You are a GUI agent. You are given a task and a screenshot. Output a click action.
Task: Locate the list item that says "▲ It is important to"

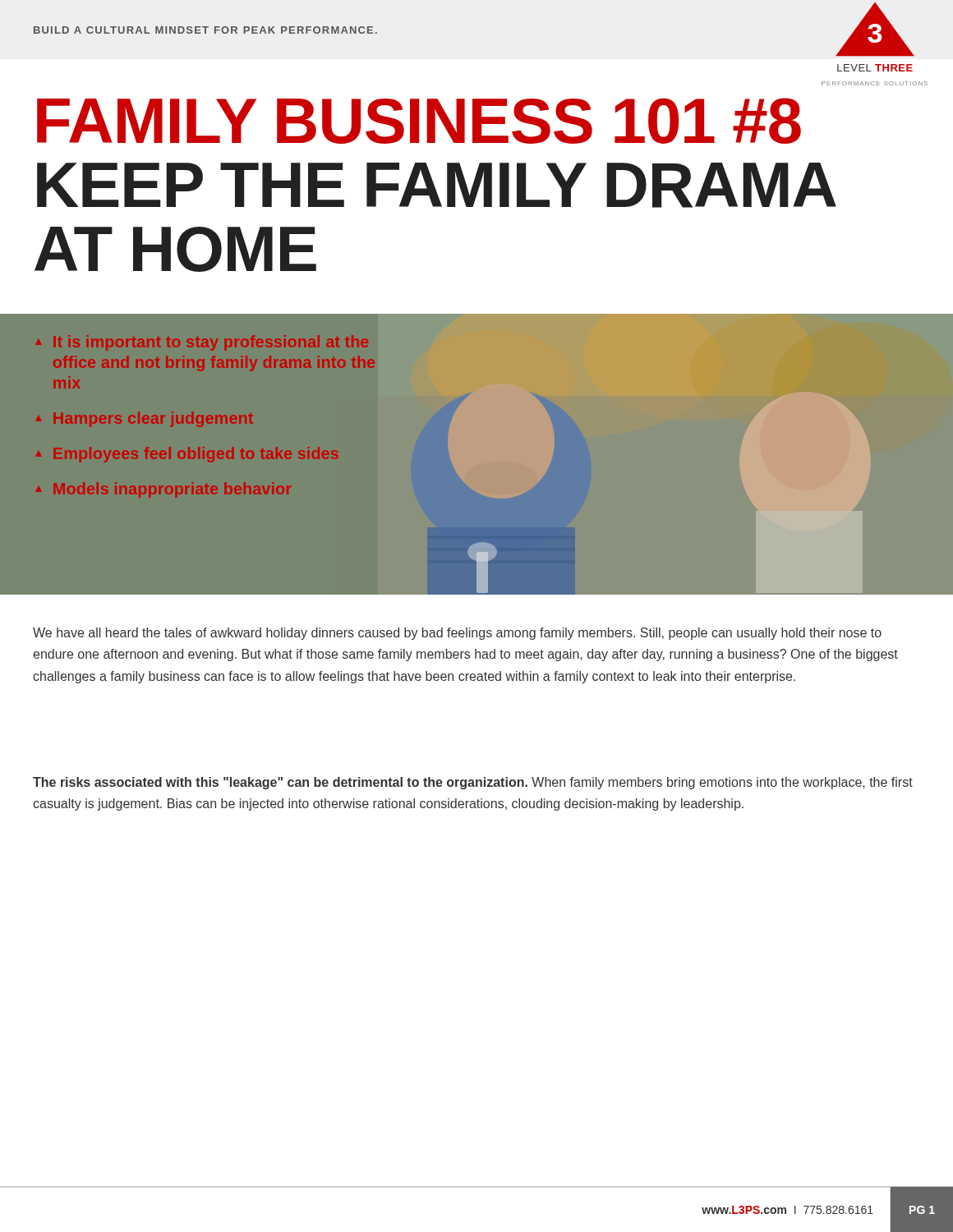[214, 363]
